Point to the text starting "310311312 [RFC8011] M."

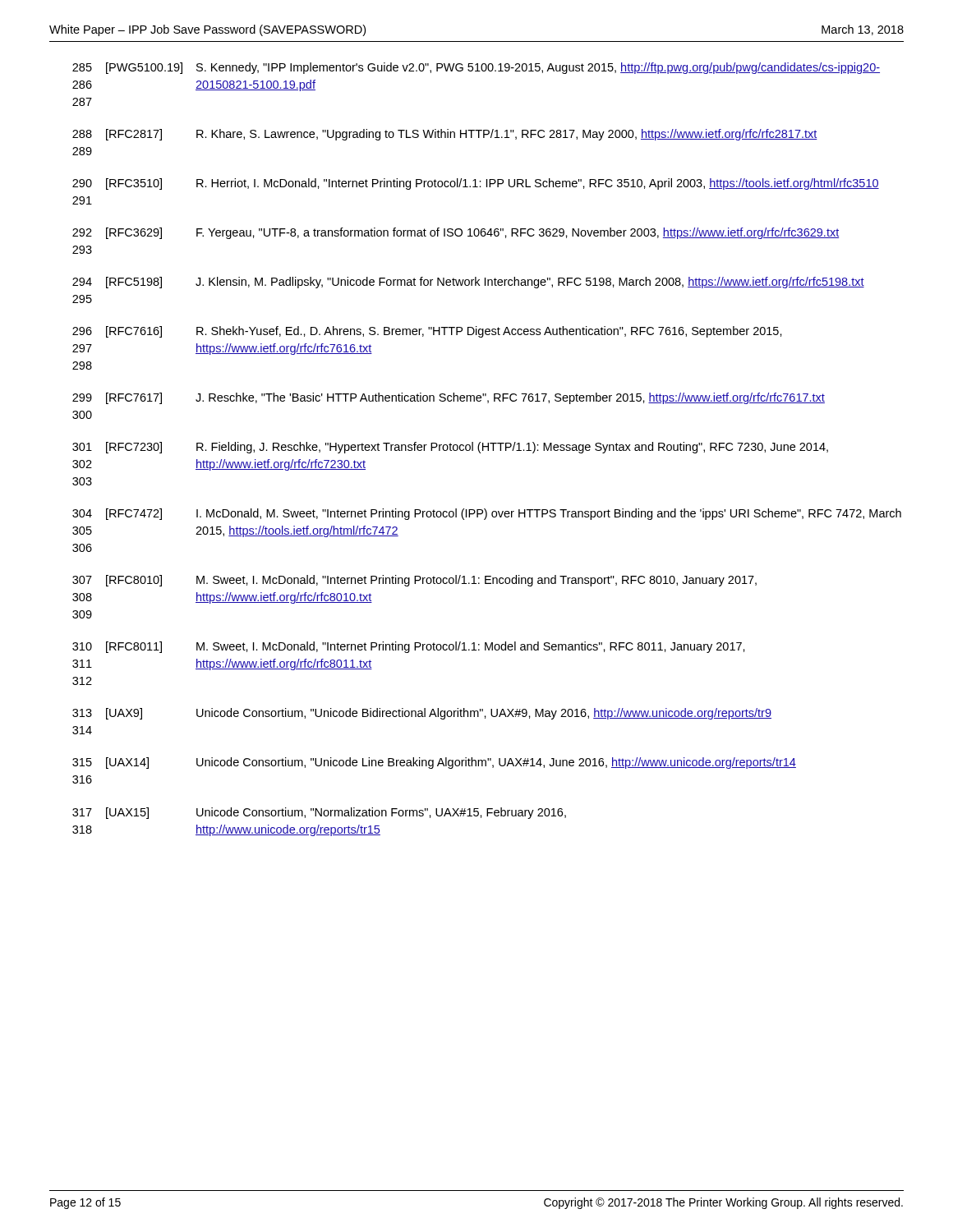click(409, 647)
